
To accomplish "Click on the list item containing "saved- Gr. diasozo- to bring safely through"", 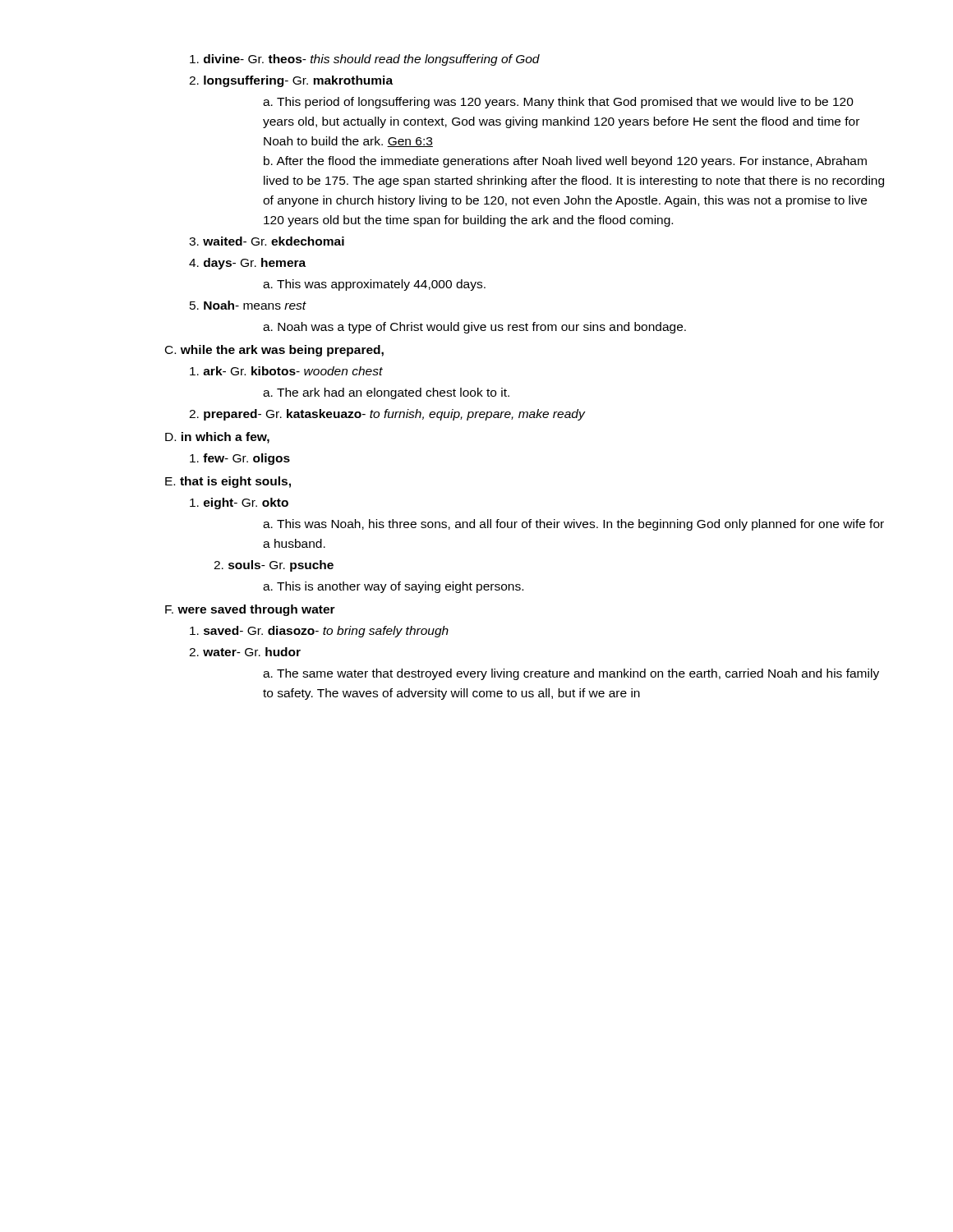I will (319, 631).
